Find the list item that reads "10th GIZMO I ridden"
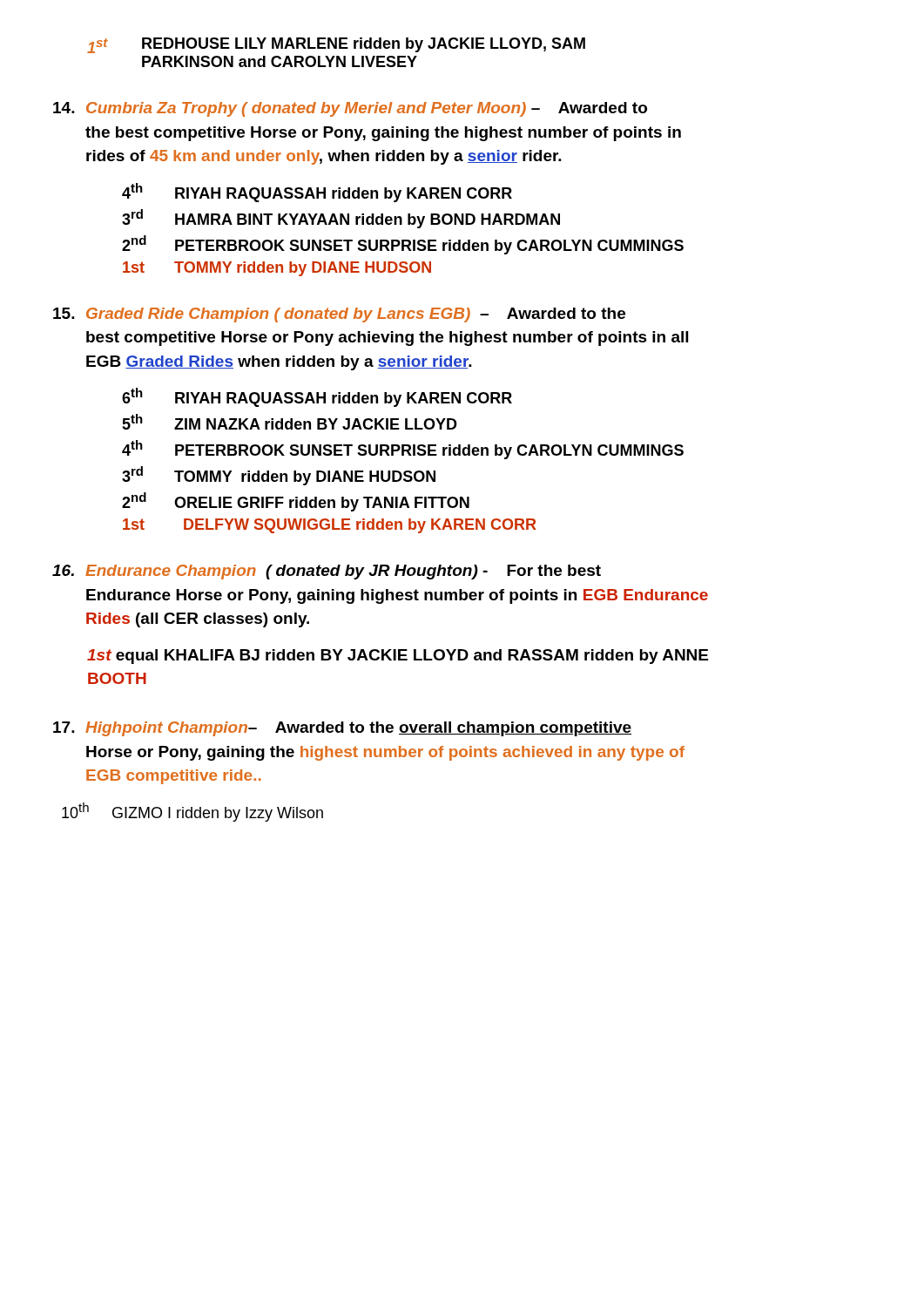The image size is (924, 1307). point(193,811)
